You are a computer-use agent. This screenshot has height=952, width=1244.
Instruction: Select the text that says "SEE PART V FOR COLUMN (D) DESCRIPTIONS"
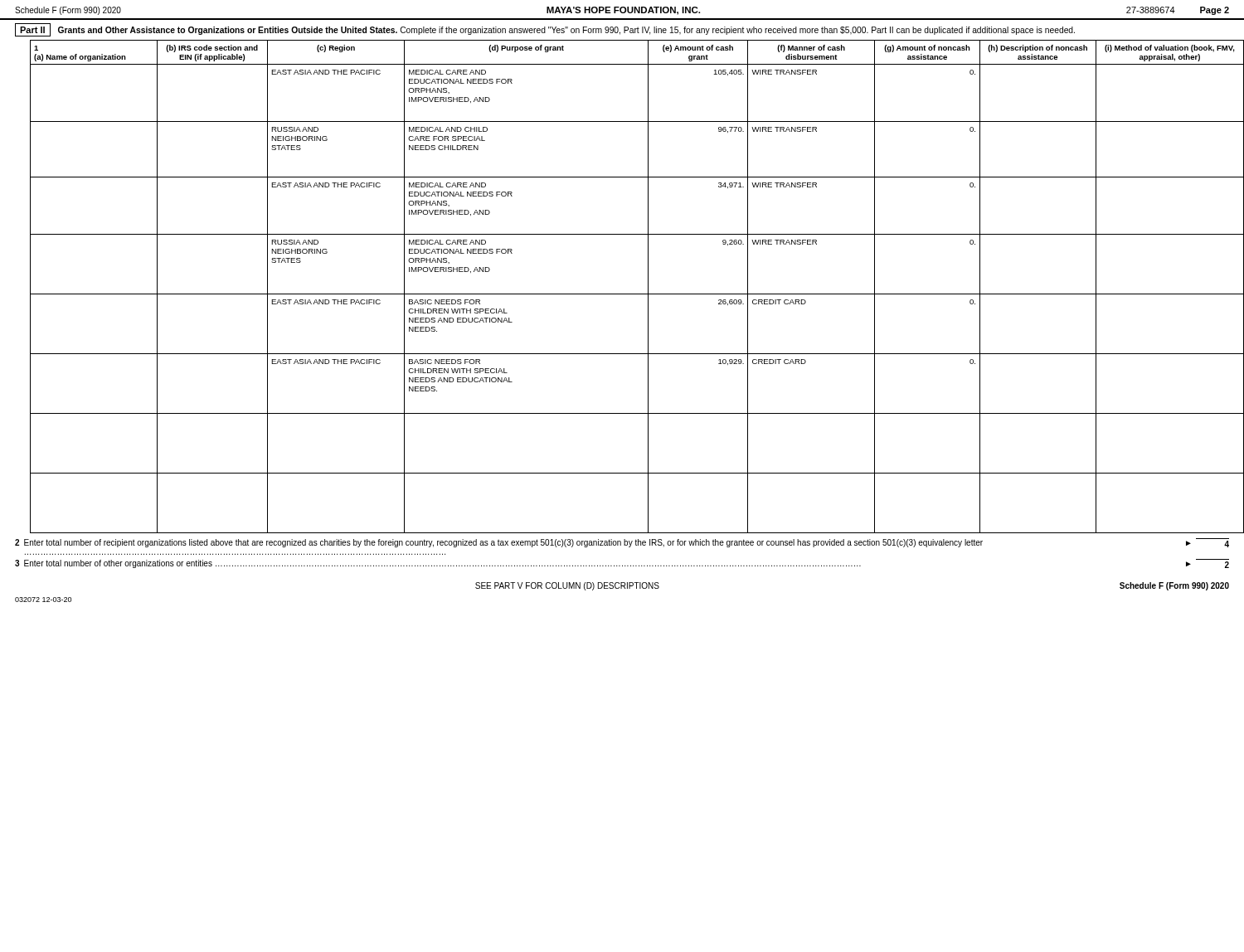pos(567,586)
